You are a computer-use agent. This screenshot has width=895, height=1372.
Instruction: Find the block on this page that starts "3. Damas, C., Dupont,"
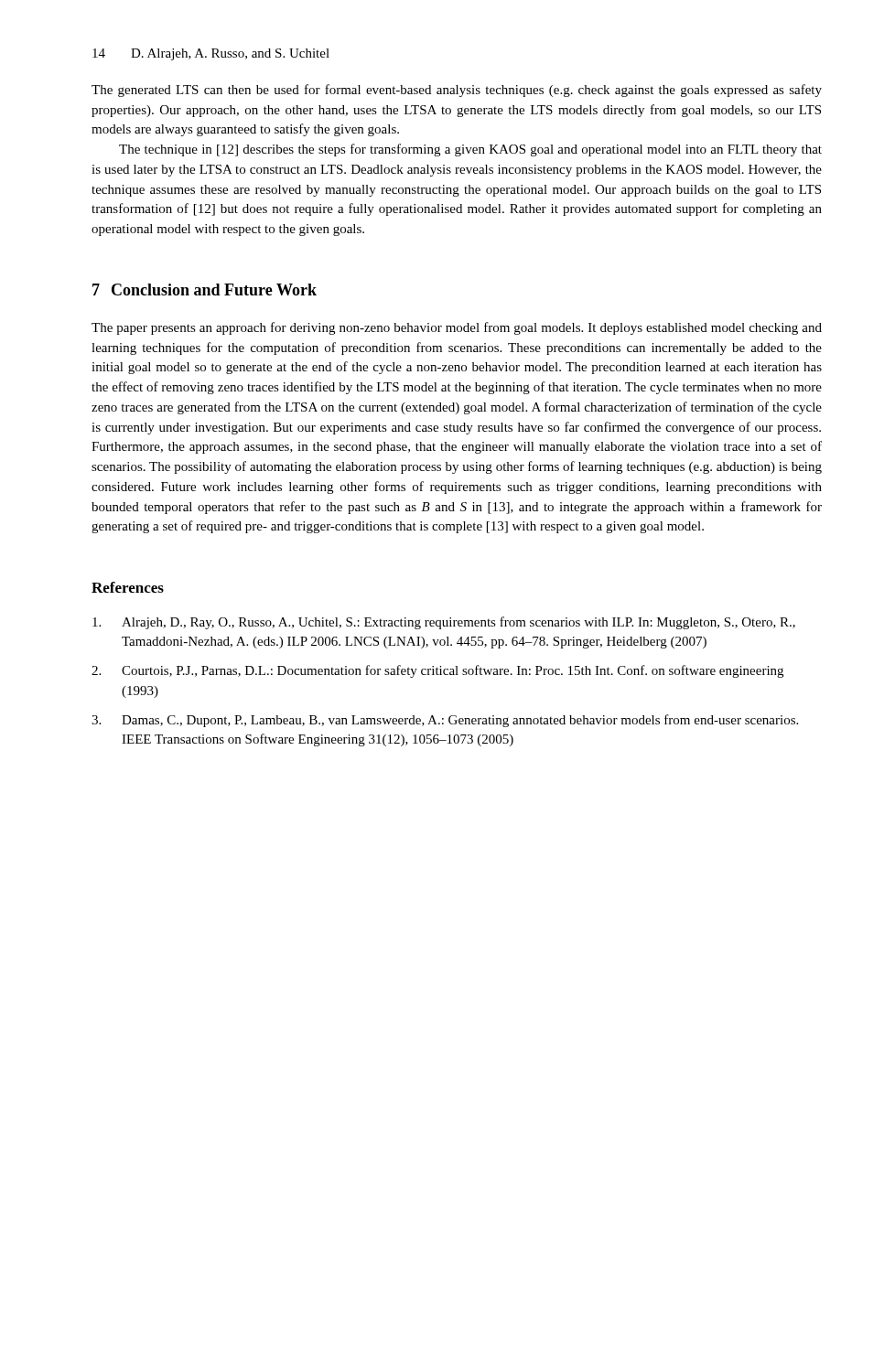[457, 730]
